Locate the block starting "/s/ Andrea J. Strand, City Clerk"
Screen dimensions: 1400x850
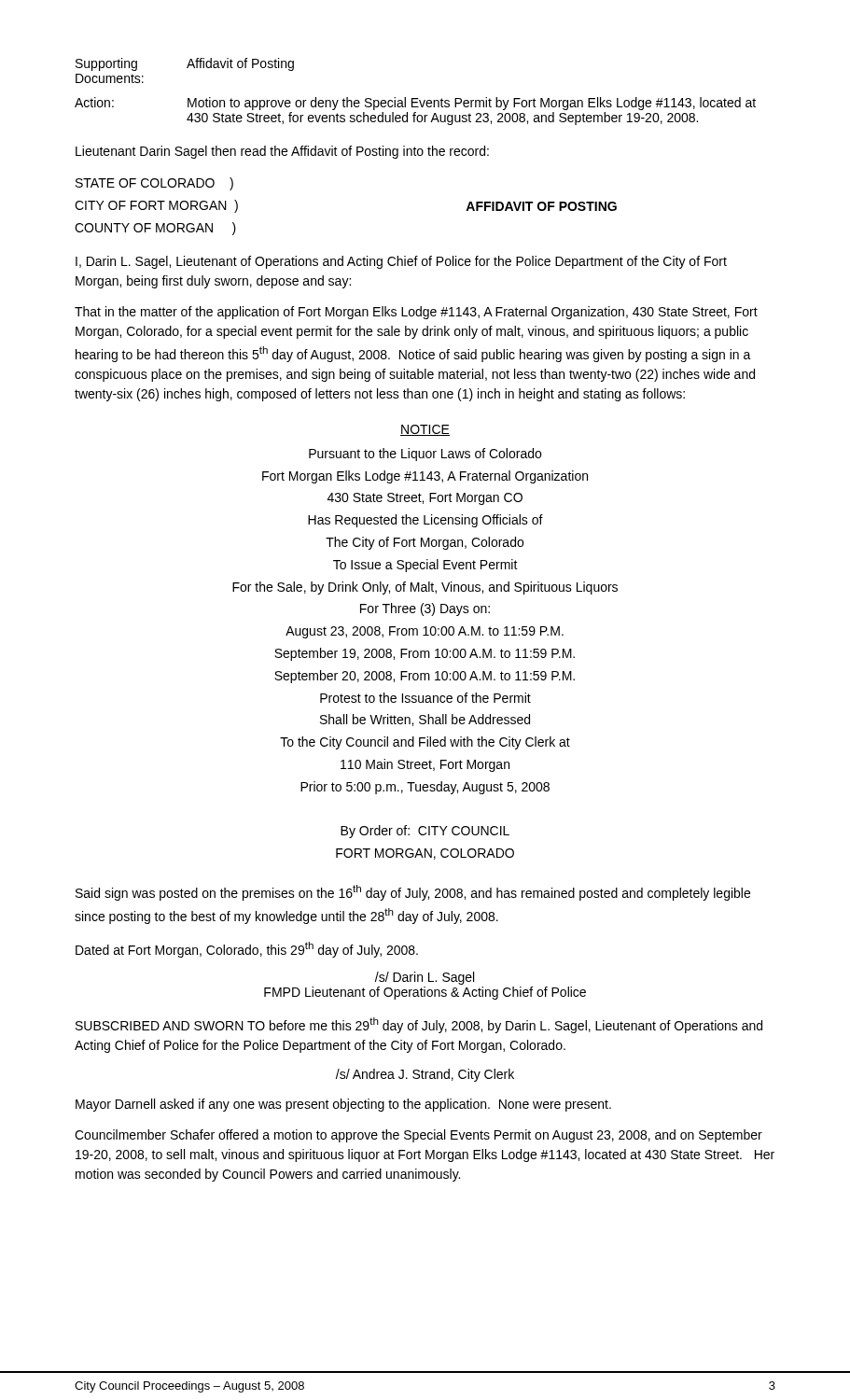425,1074
